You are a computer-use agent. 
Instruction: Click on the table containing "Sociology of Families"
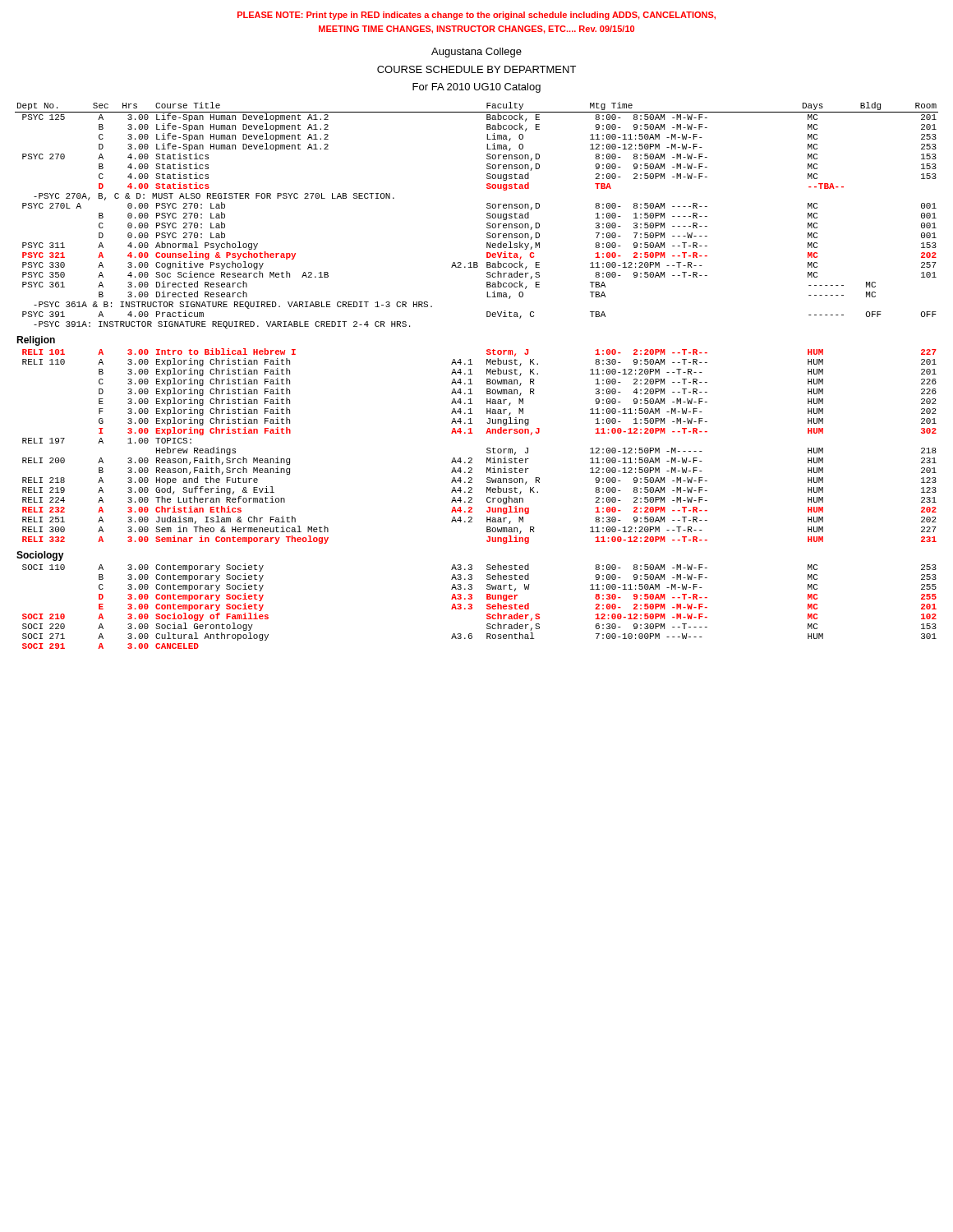(x=476, y=376)
